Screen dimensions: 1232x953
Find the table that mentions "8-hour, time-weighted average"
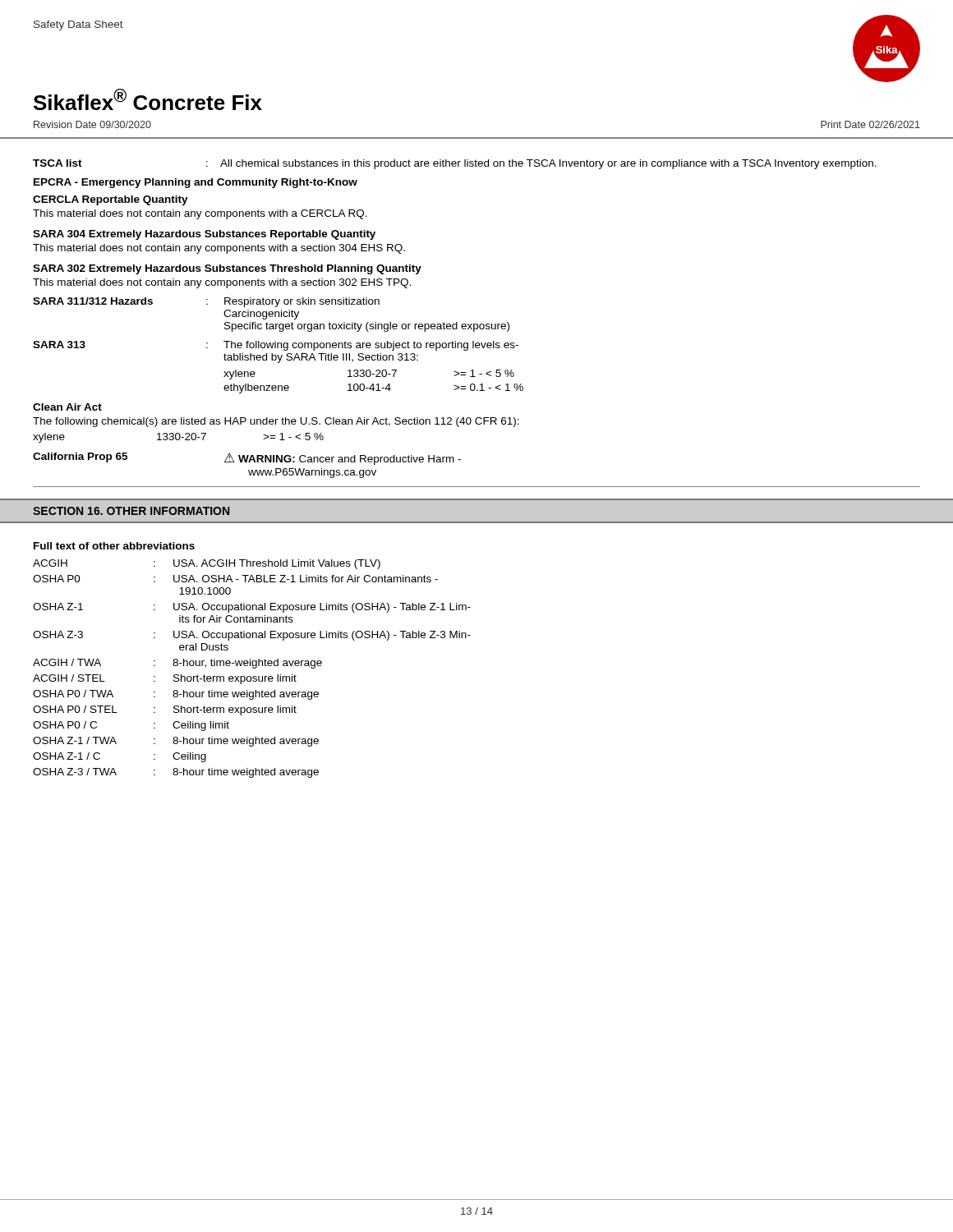476,667
